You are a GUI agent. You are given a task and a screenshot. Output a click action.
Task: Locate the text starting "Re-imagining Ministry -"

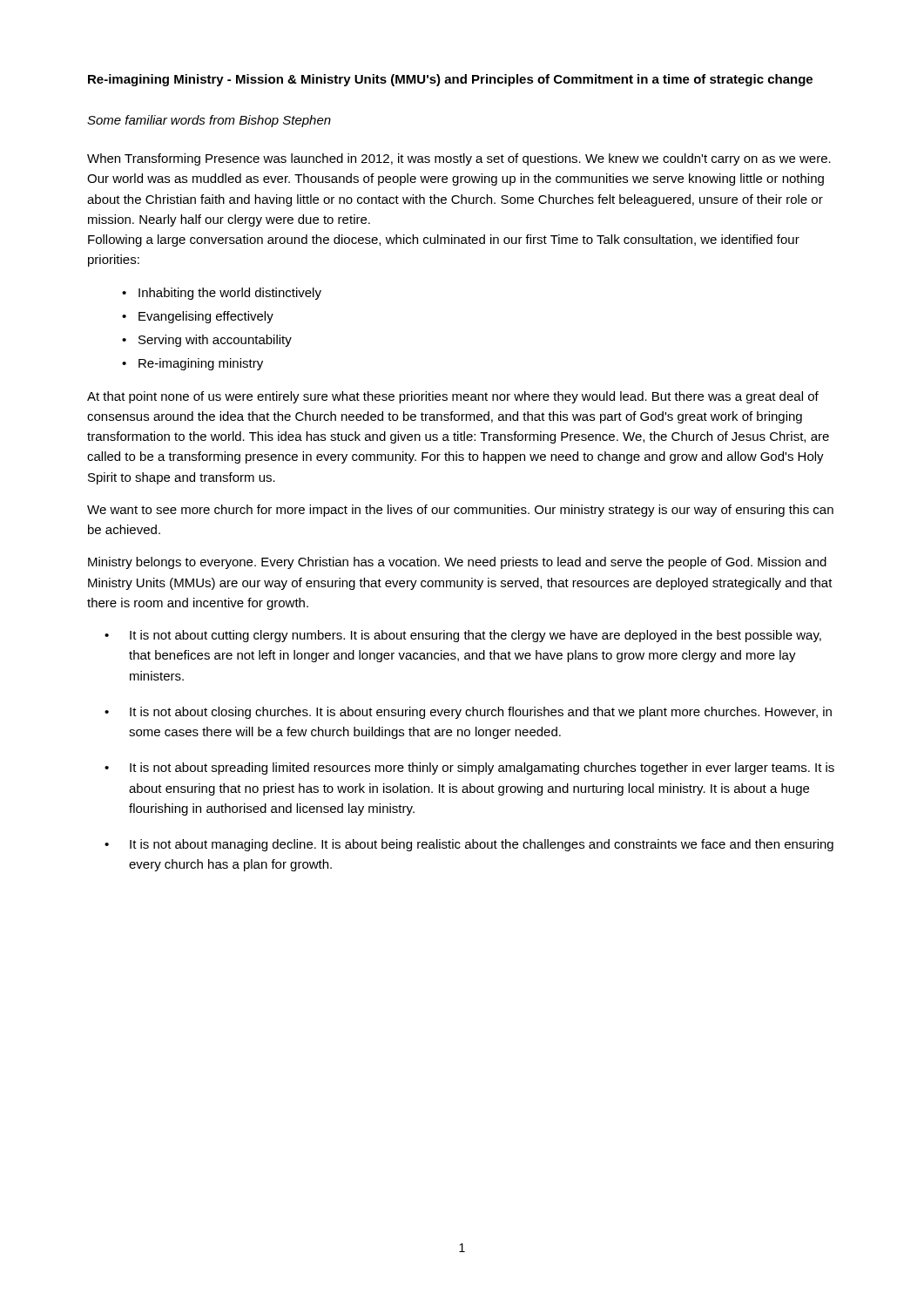(450, 79)
